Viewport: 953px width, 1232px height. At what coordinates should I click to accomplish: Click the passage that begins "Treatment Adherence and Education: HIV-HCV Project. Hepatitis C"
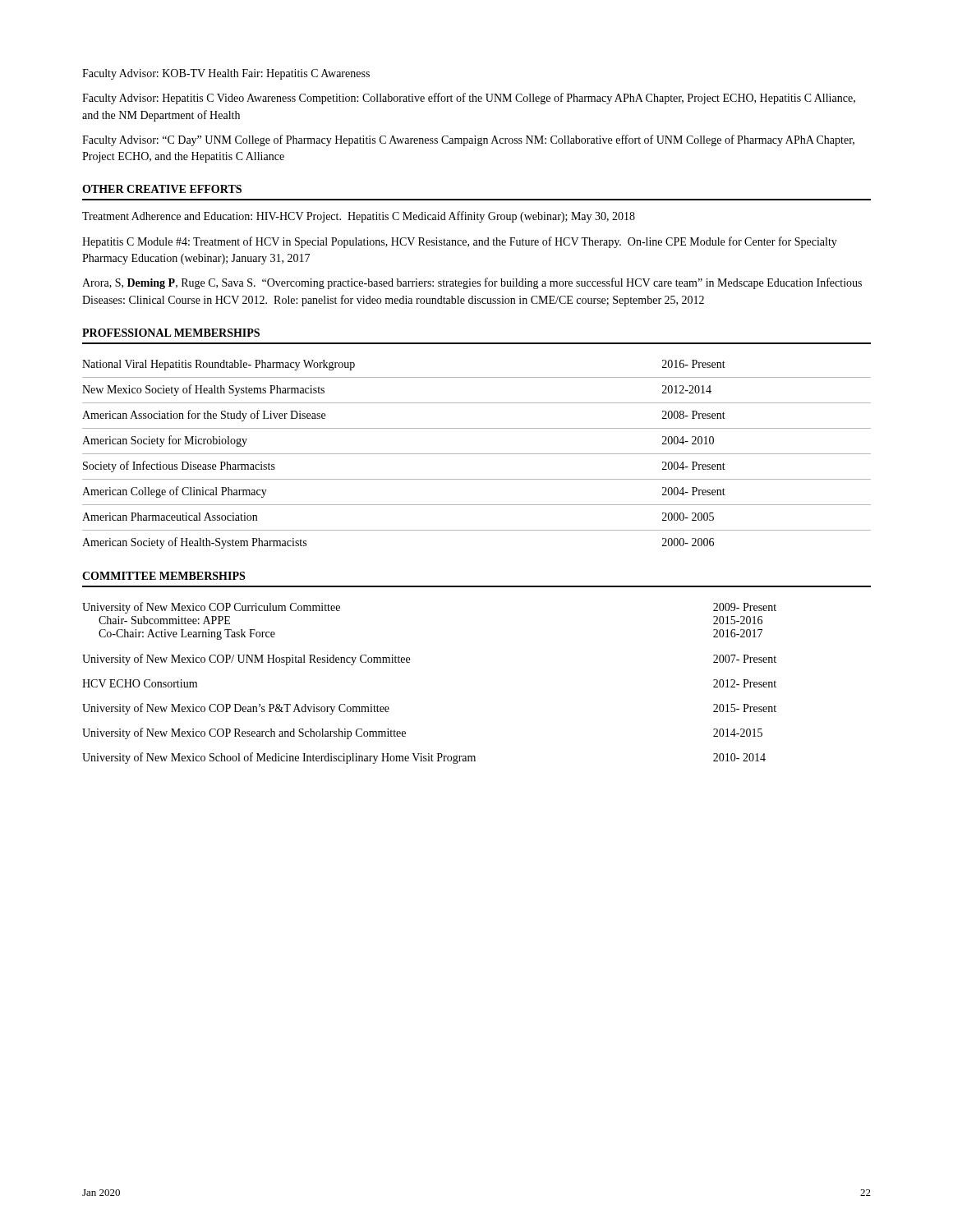[x=359, y=217]
